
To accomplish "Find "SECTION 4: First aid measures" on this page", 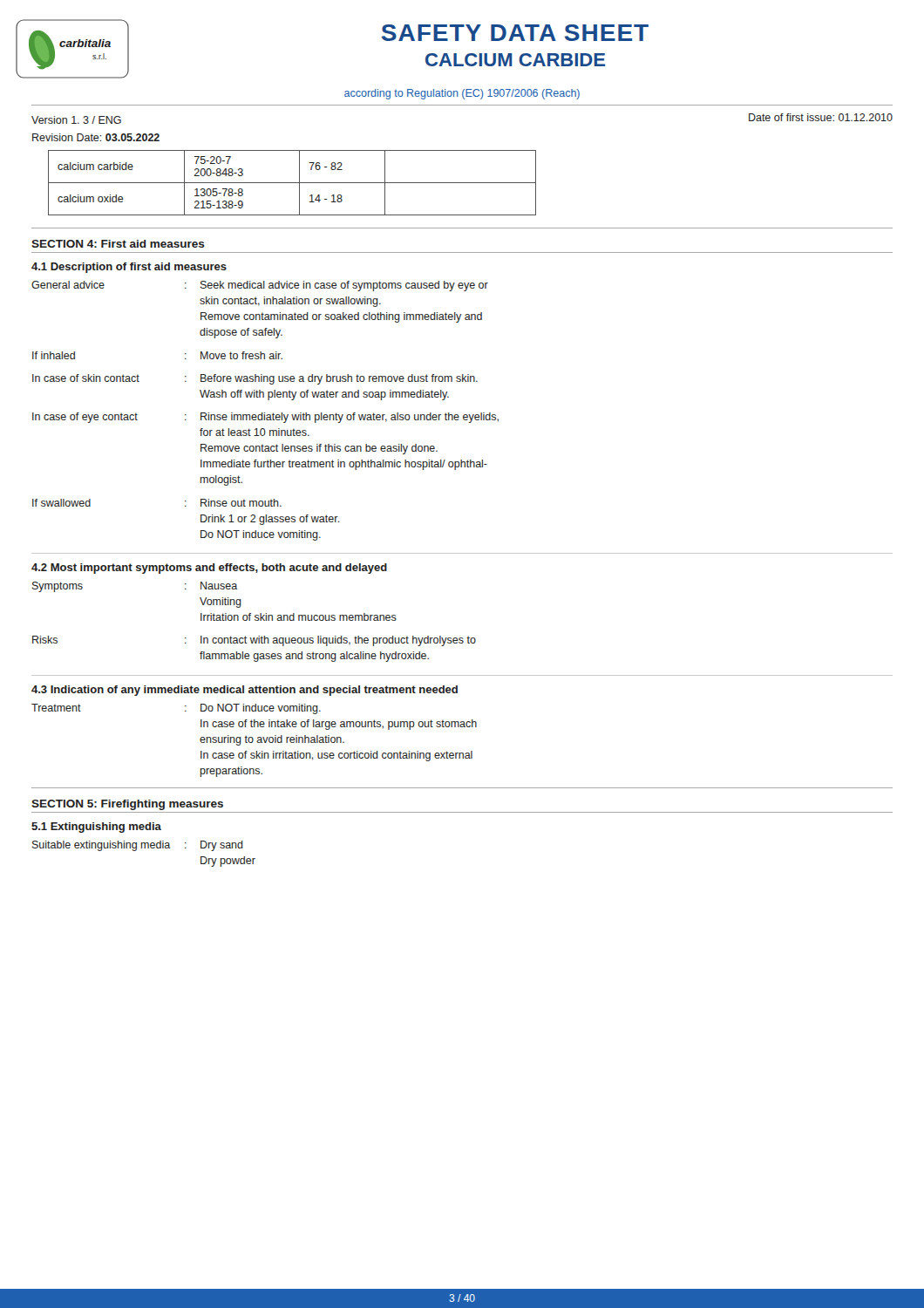I will (118, 244).
